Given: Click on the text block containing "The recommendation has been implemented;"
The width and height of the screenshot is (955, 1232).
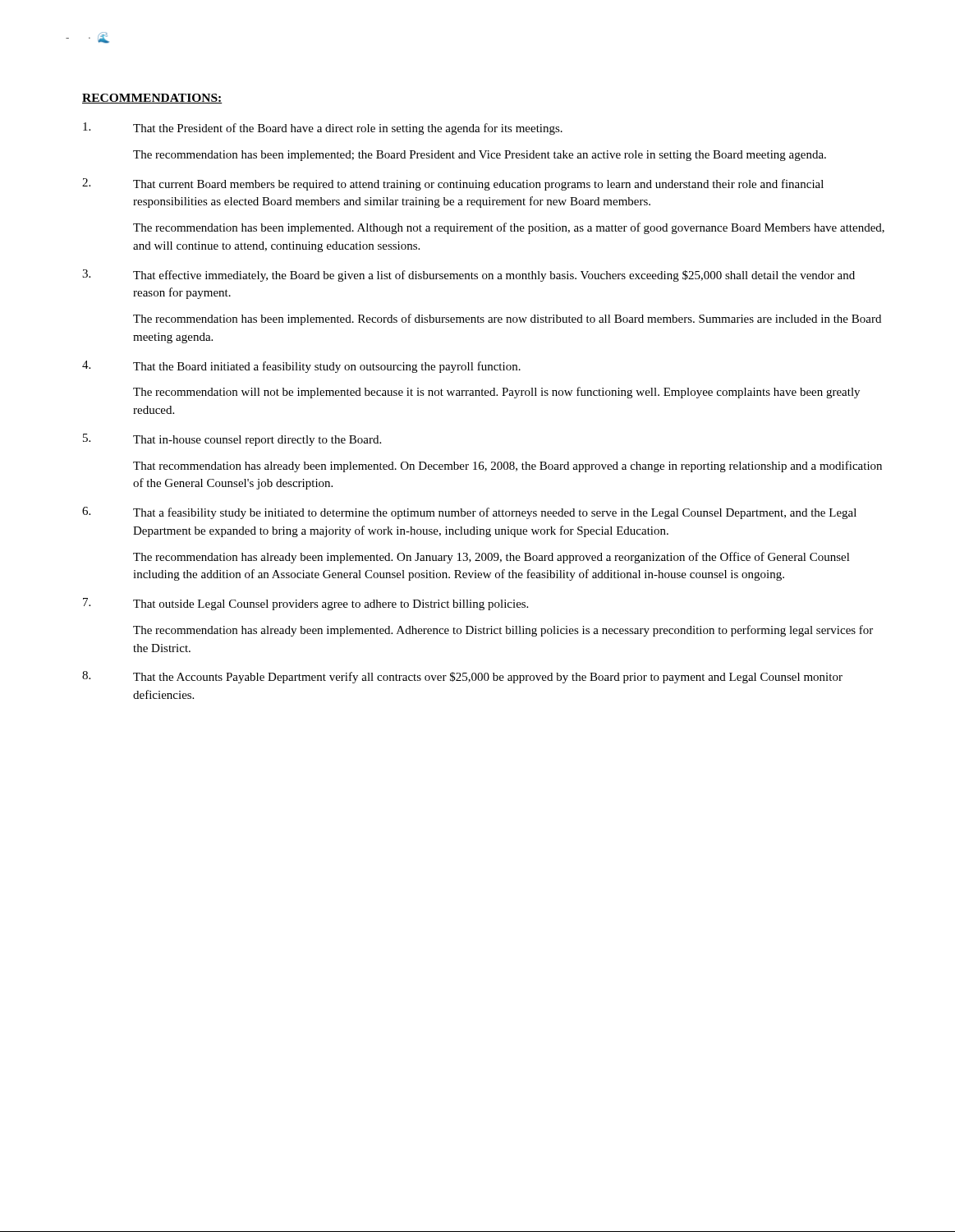Looking at the screenshot, I should [x=480, y=154].
